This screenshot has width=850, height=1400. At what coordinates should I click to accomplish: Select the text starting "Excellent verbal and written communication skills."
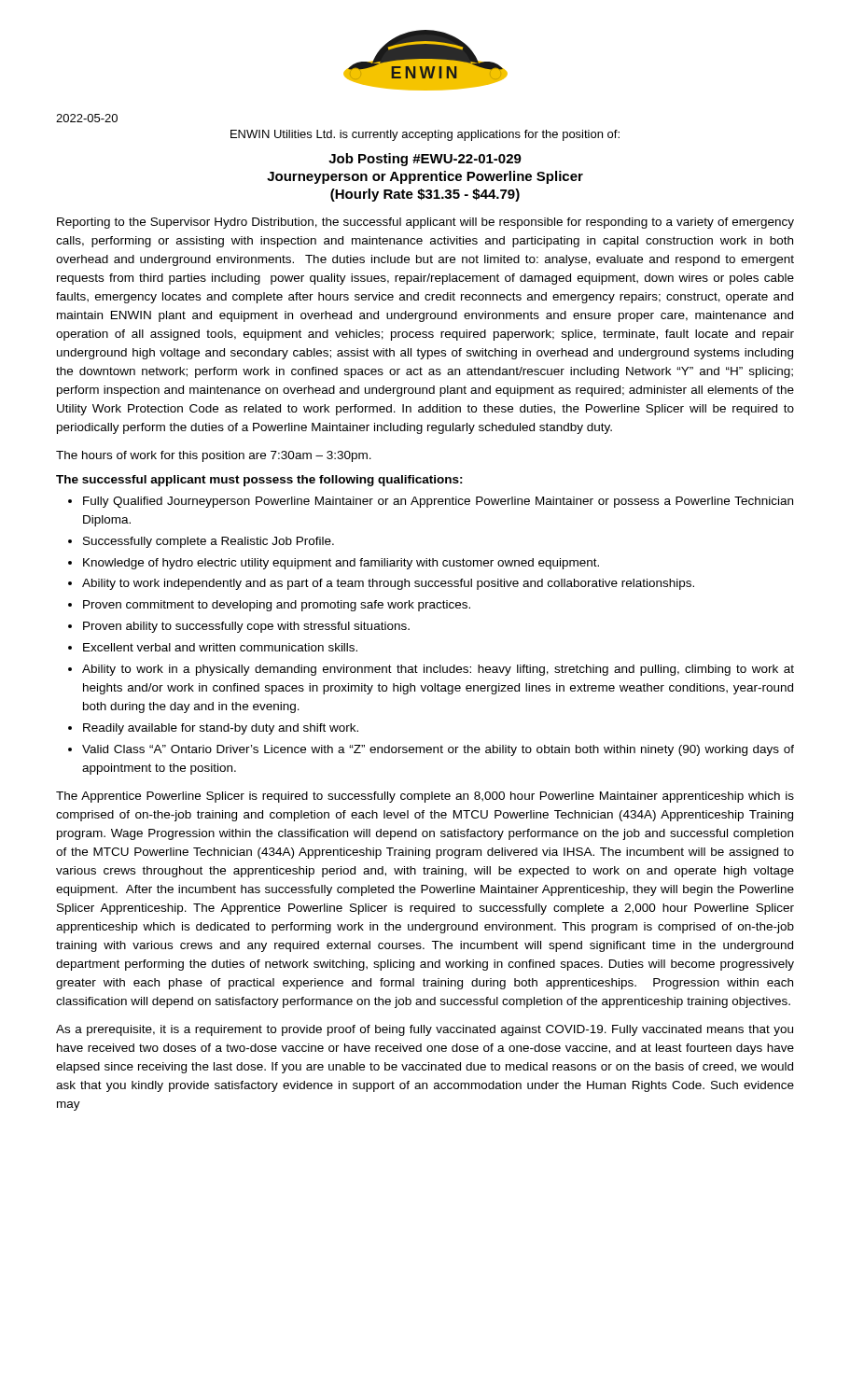(x=220, y=648)
